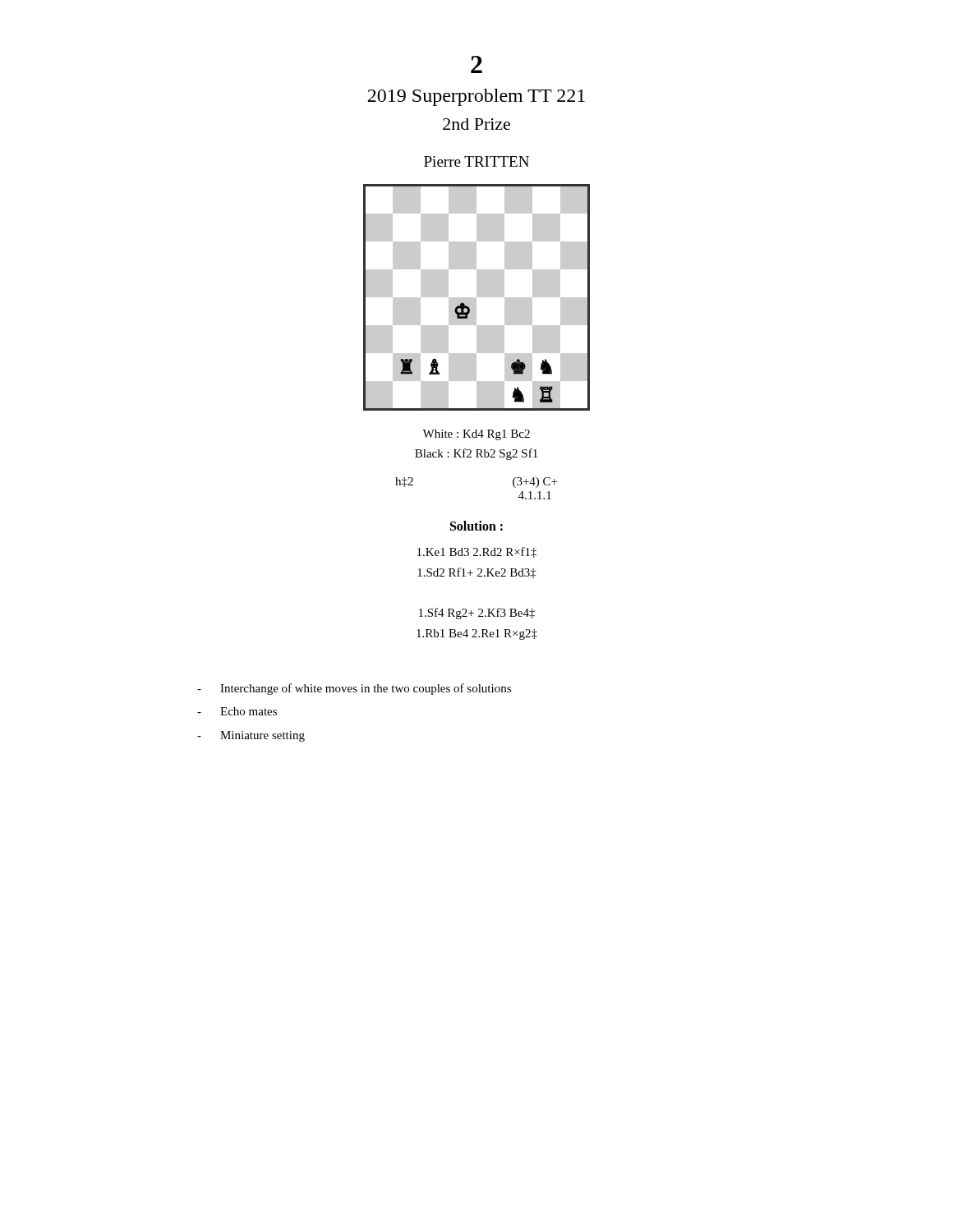953x1232 pixels.
Task: Find the text with the text "2nd Prize"
Action: click(476, 124)
